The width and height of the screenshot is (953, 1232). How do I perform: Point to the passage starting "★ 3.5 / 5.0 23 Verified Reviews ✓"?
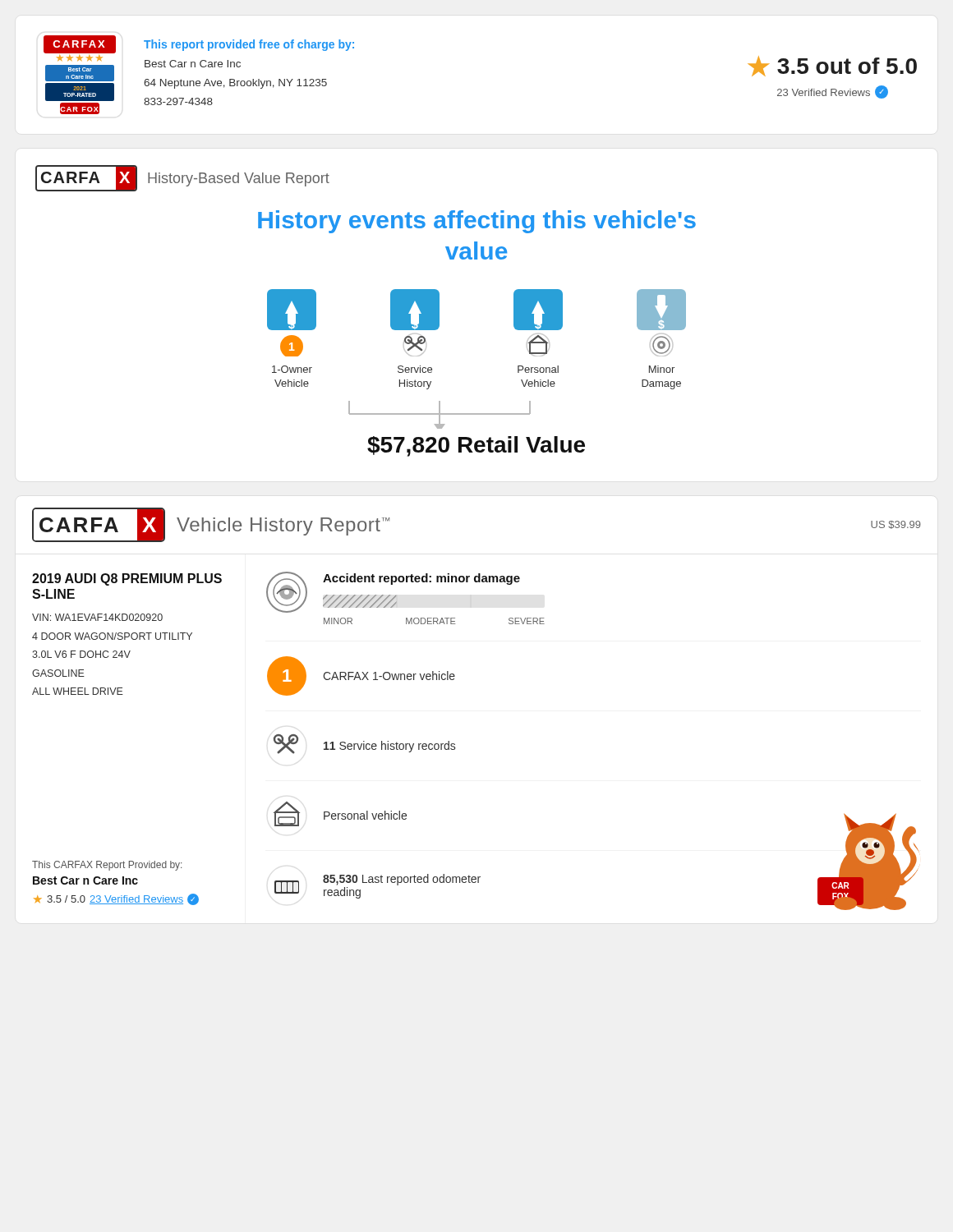click(x=116, y=899)
